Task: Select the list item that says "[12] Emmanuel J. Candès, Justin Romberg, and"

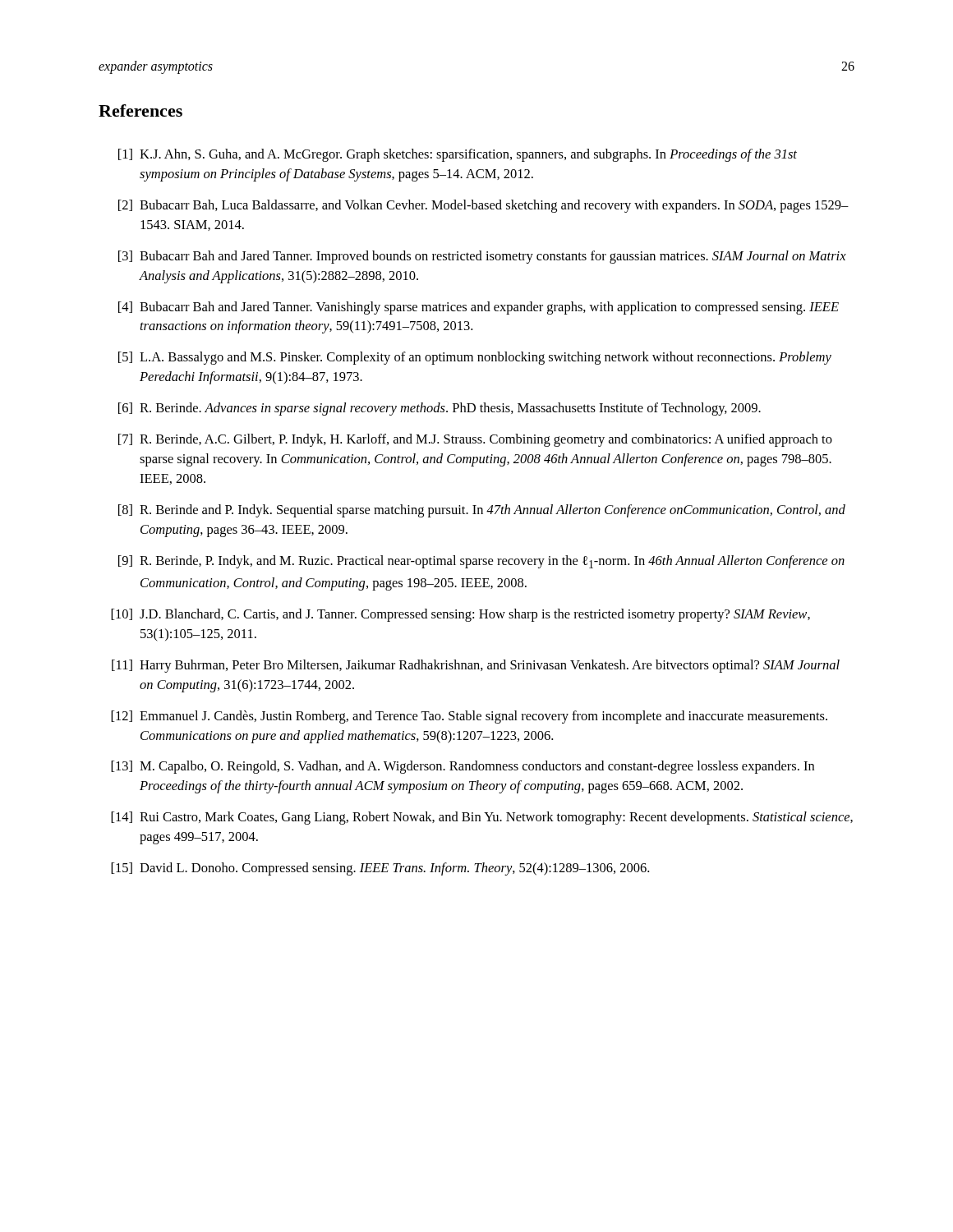Action: tap(476, 726)
